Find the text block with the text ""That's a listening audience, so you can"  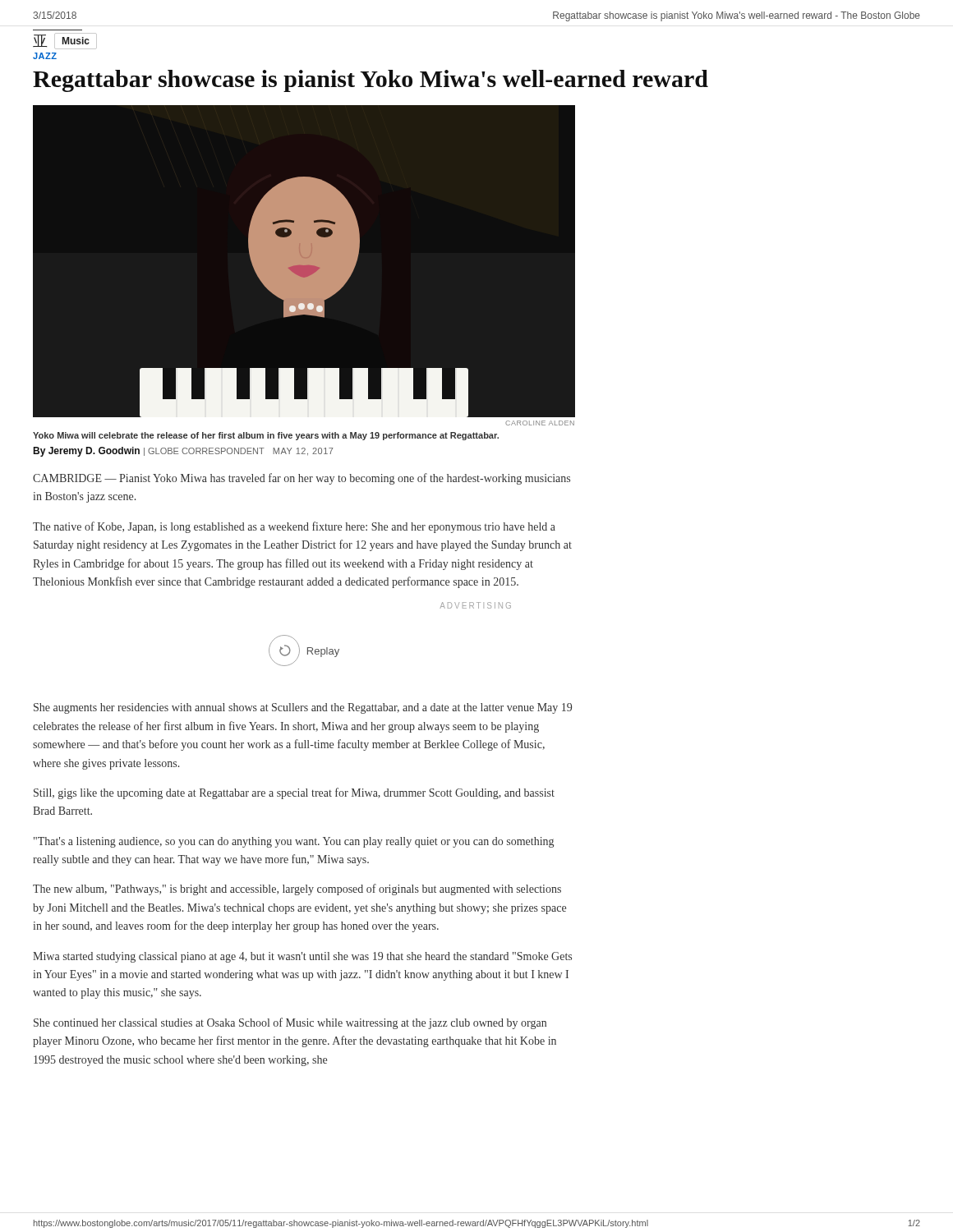coord(304,851)
